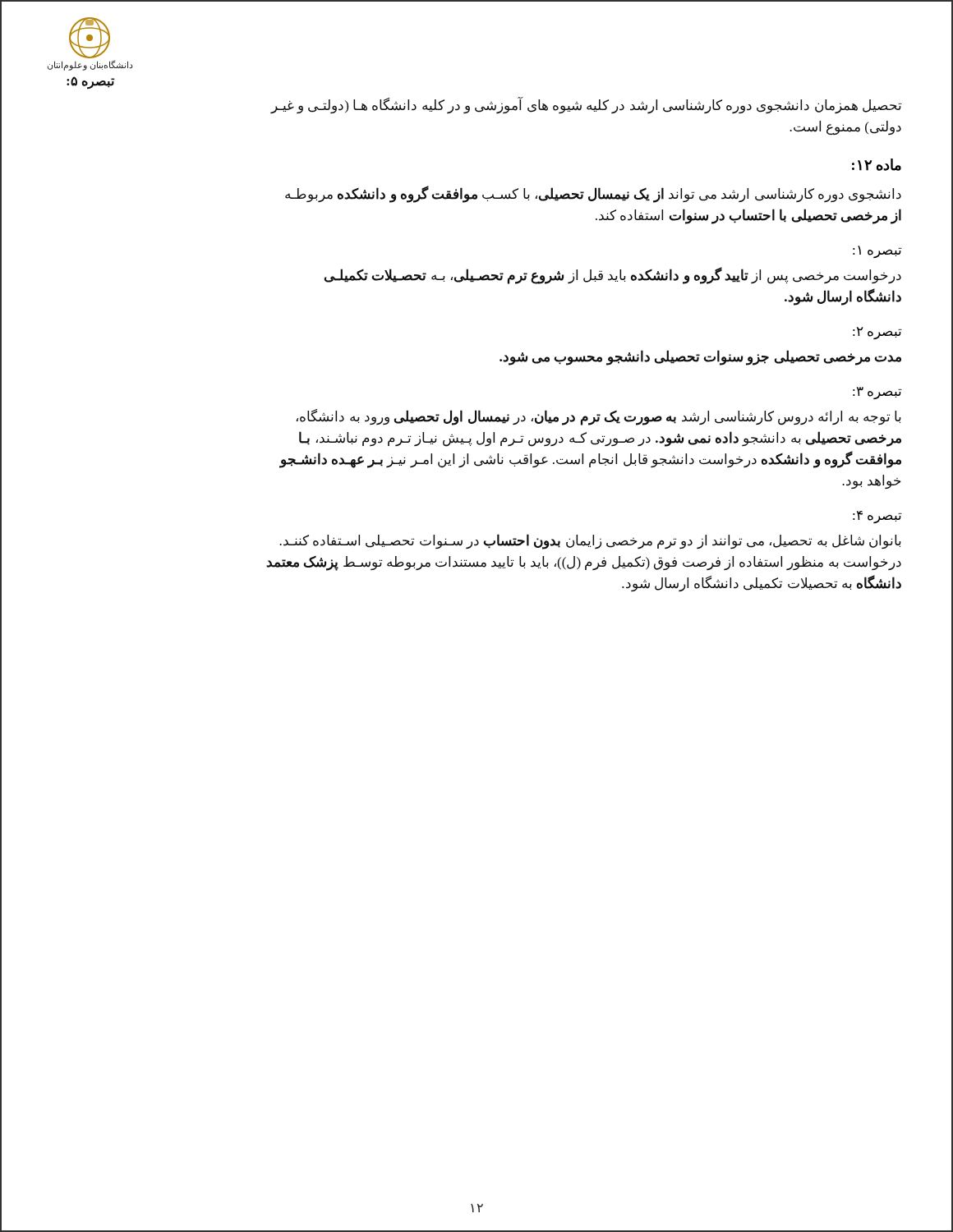Point to the block beginning "تحصیل همزمان دانشجوی دوره کارشناسی"

(587, 106)
